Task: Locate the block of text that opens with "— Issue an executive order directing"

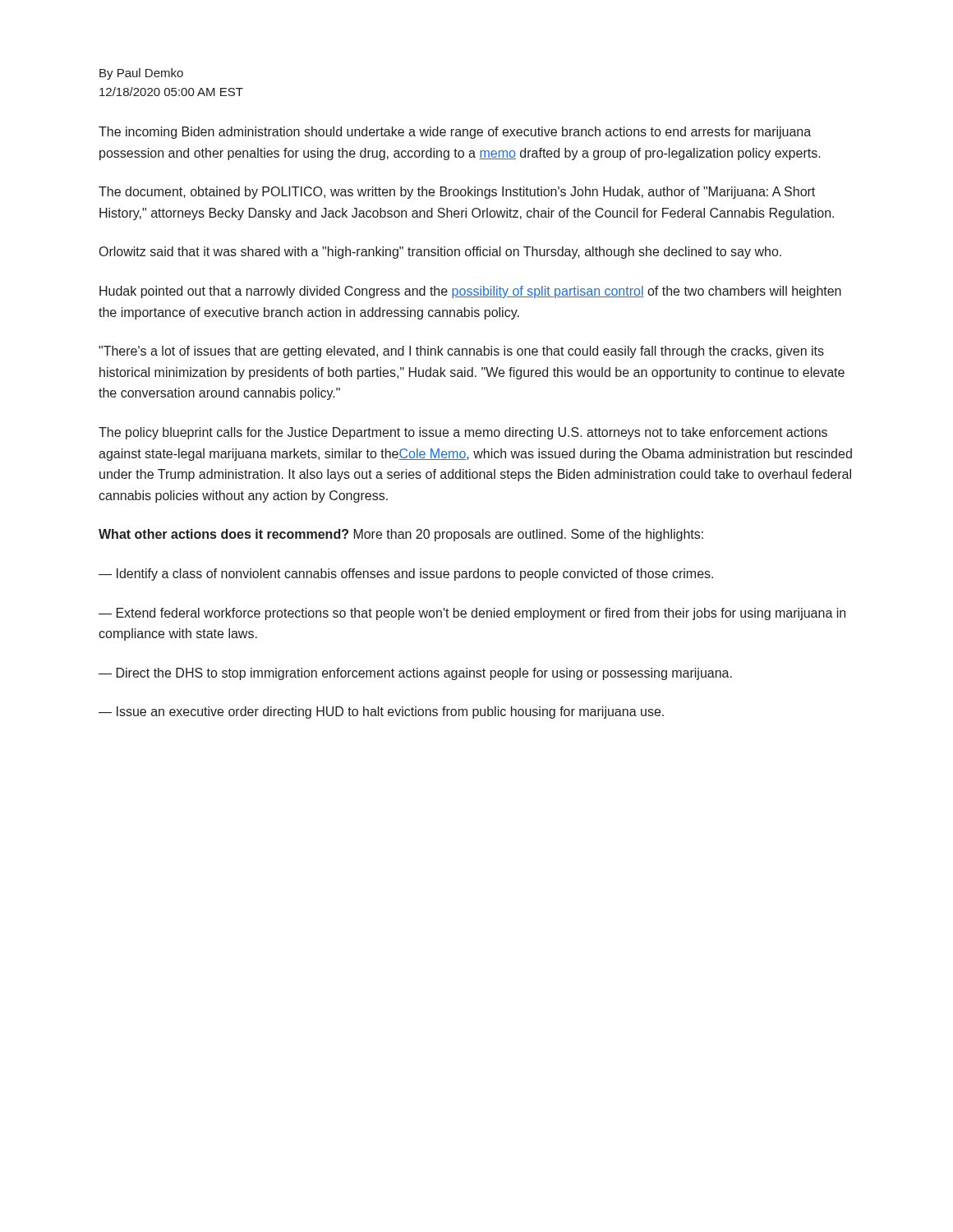Action: [382, 712]
